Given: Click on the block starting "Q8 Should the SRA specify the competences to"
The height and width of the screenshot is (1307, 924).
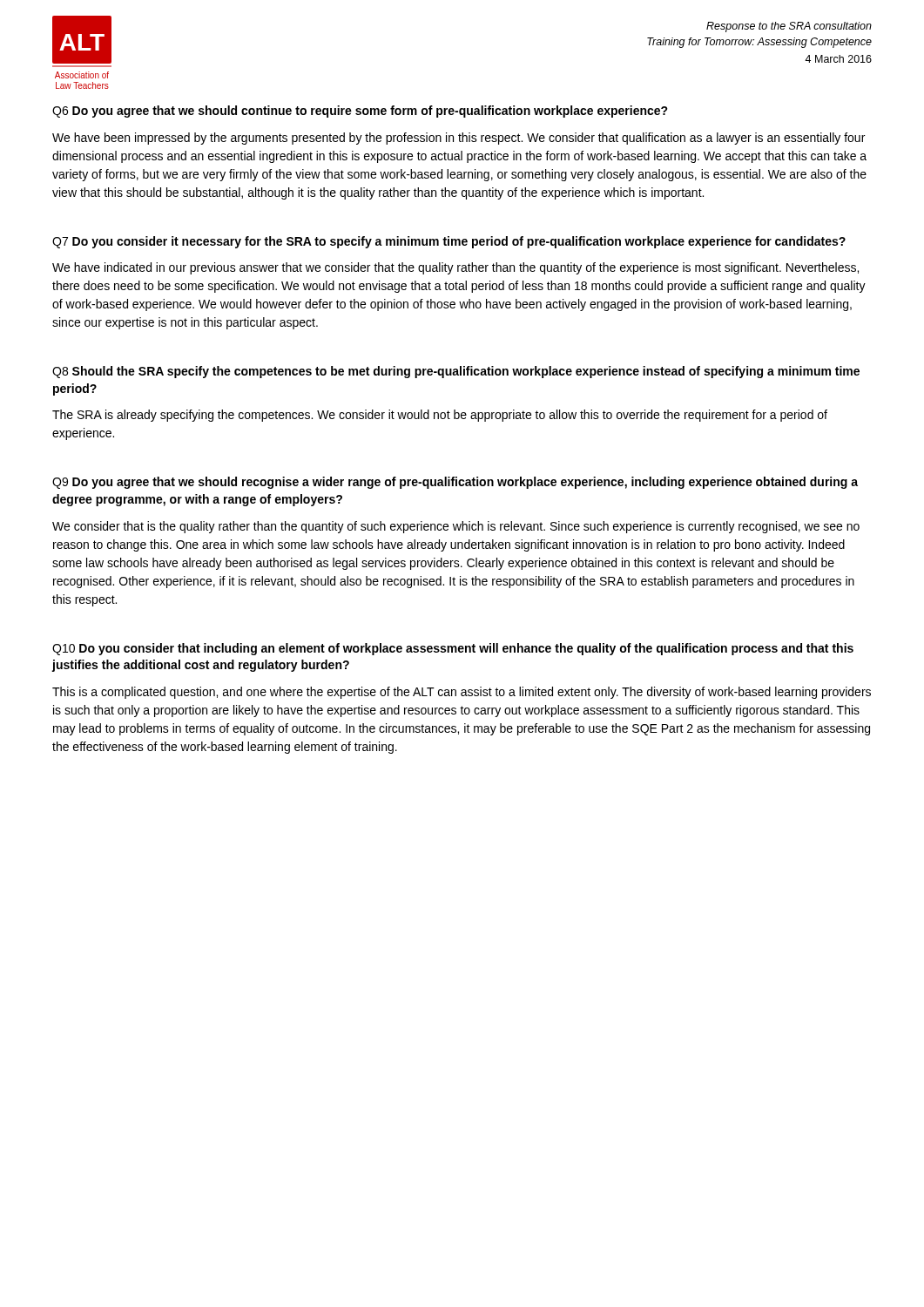Looking at the screenshot, I should click(456, 380).
